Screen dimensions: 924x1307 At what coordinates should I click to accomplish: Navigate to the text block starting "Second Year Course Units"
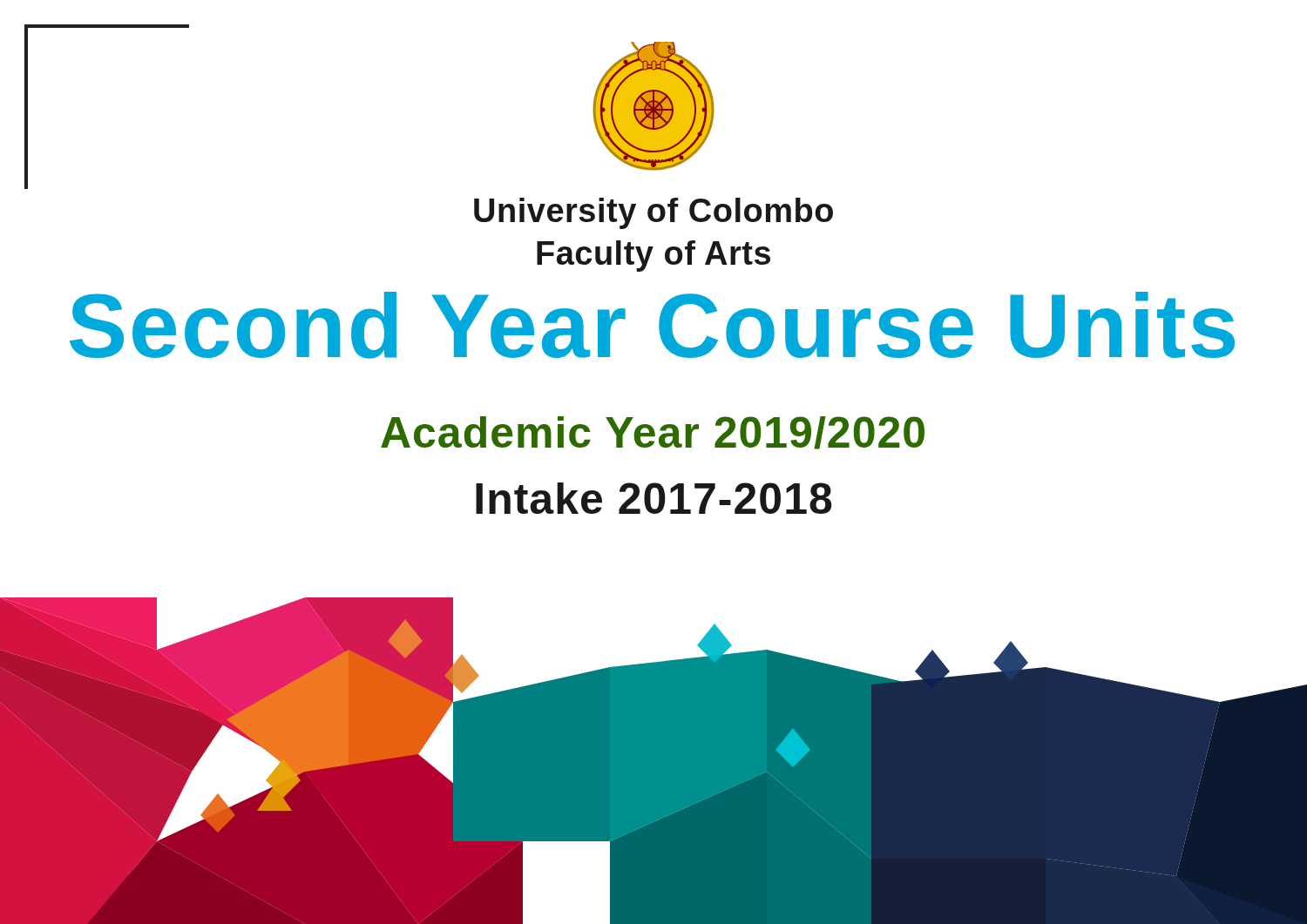click(x=654, y=326)
